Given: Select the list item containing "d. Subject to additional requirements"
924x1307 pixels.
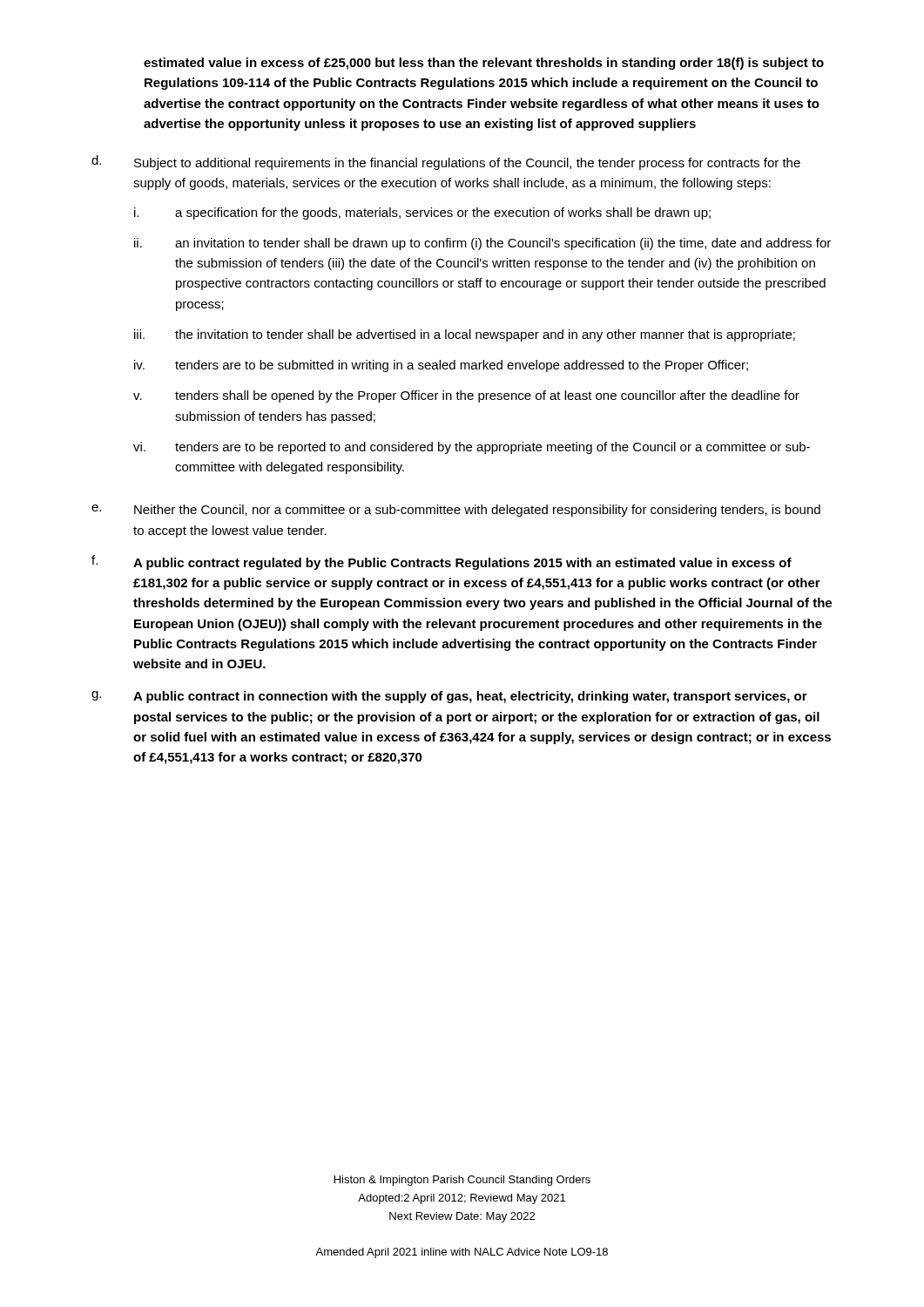Looking at the screenshot, I should [x=462, y=320].
